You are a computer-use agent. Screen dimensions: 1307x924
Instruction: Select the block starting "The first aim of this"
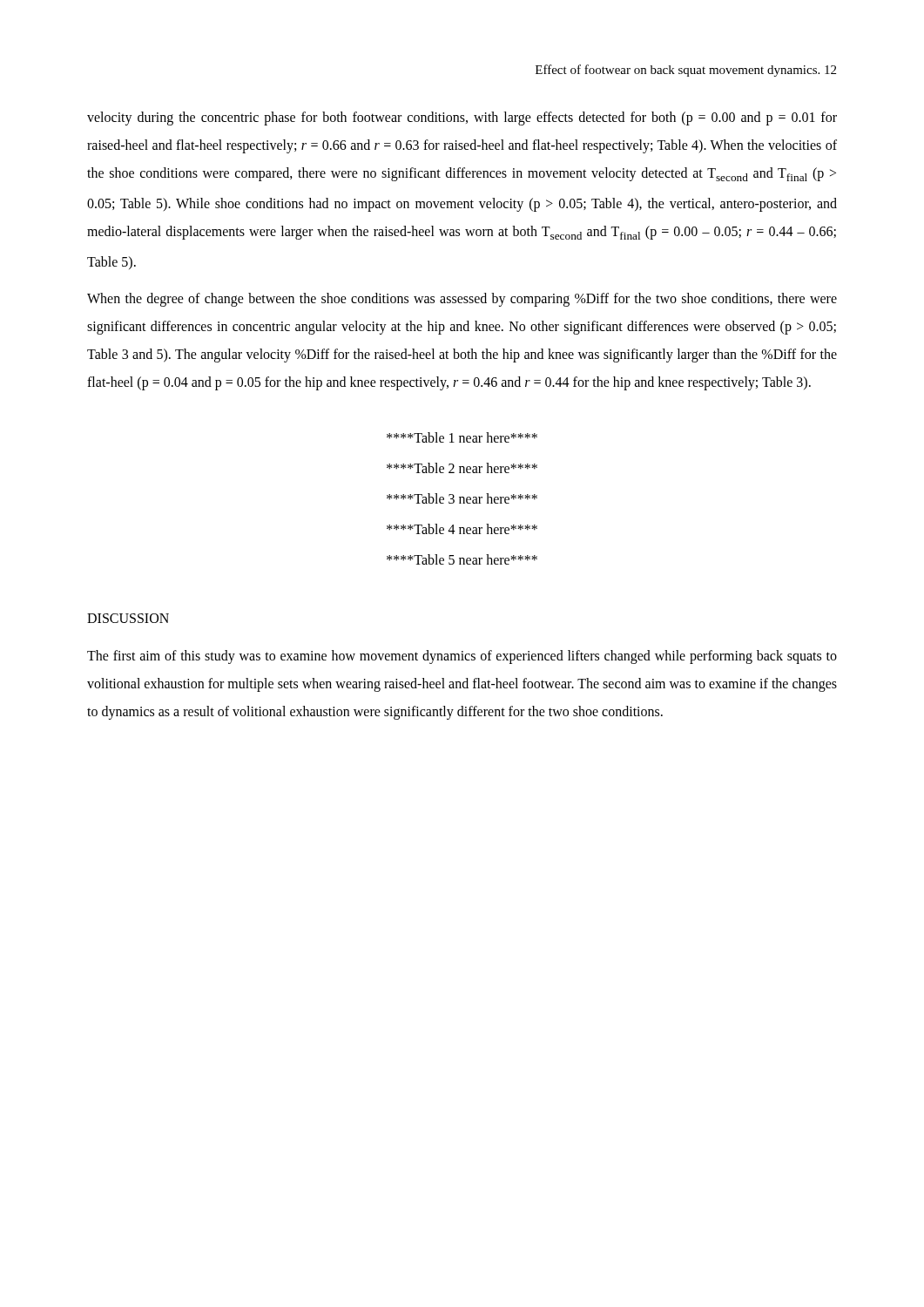[462, 684]
